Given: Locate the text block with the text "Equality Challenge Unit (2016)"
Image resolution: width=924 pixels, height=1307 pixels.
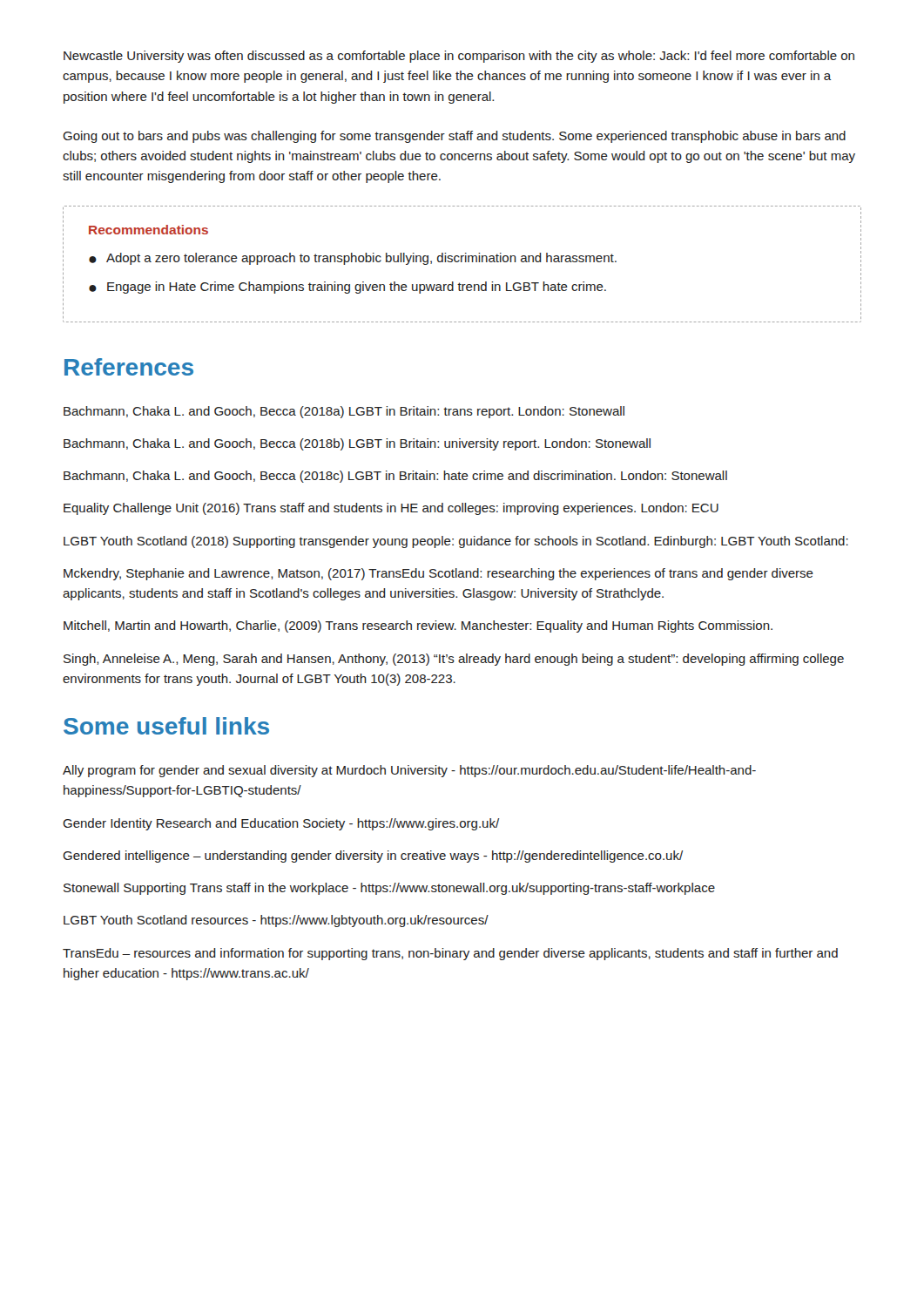Looking at the screenshot, I should (391, 508).
